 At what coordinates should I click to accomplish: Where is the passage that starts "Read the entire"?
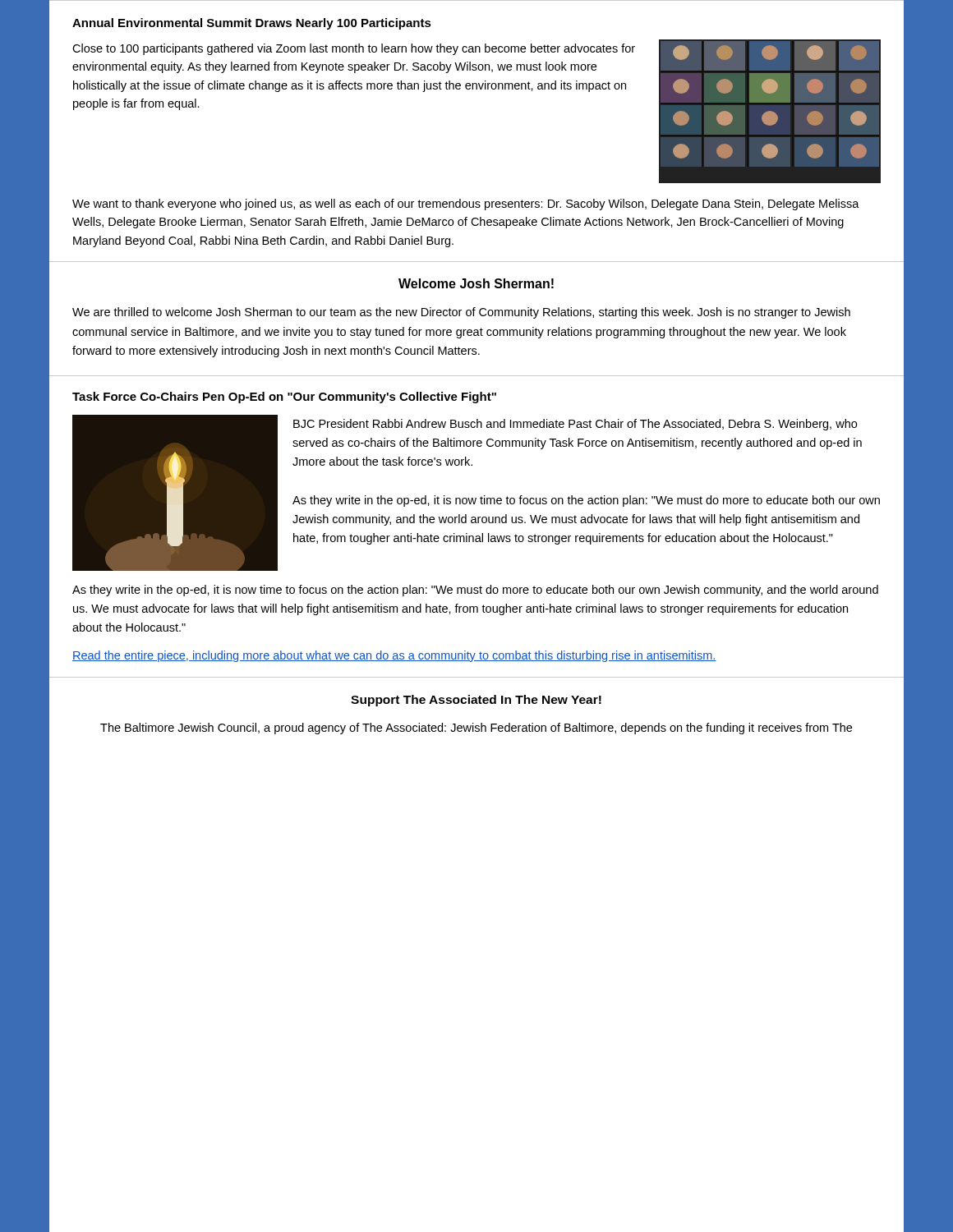(394, 655)
